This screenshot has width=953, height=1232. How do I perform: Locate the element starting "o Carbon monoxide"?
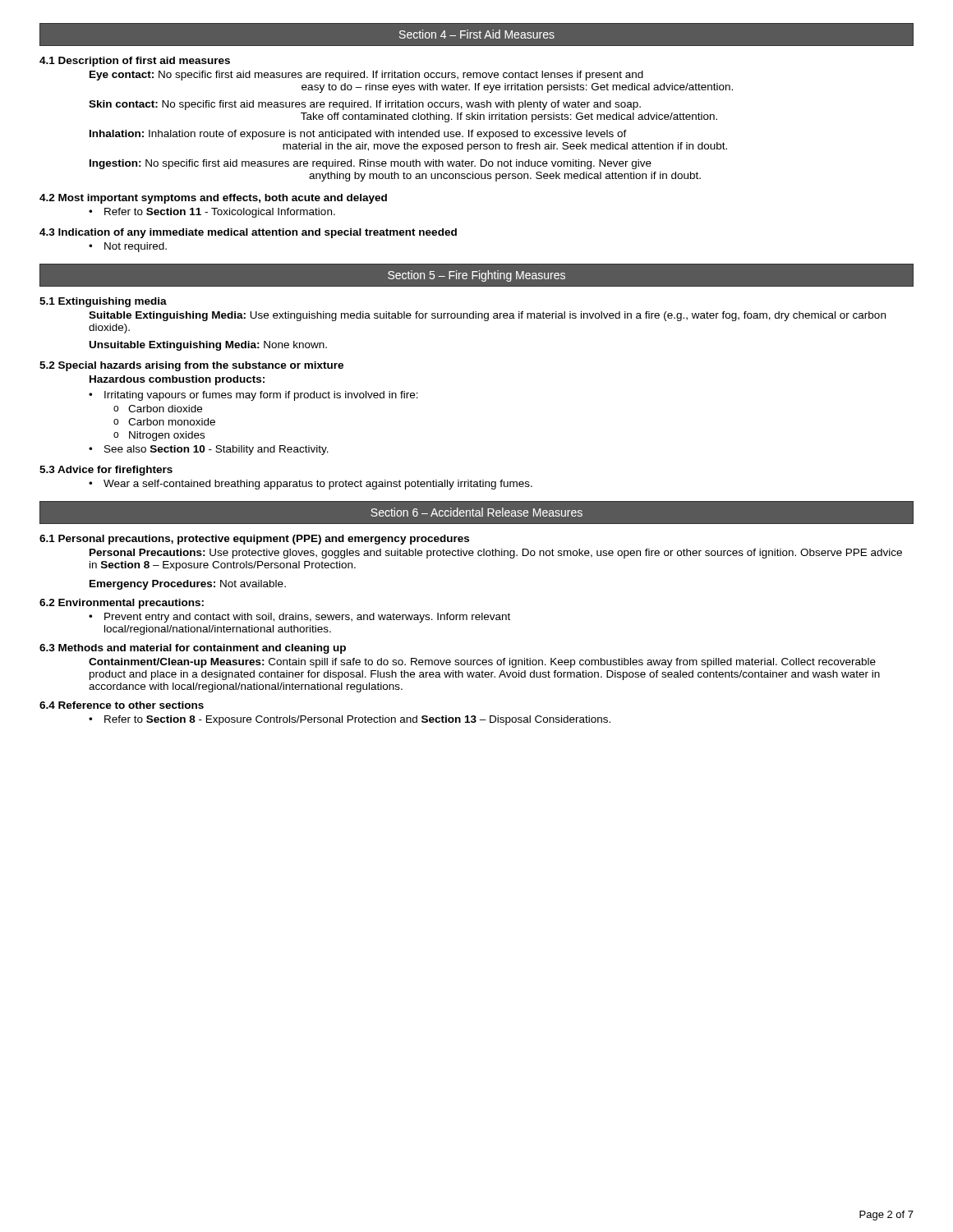165,422
